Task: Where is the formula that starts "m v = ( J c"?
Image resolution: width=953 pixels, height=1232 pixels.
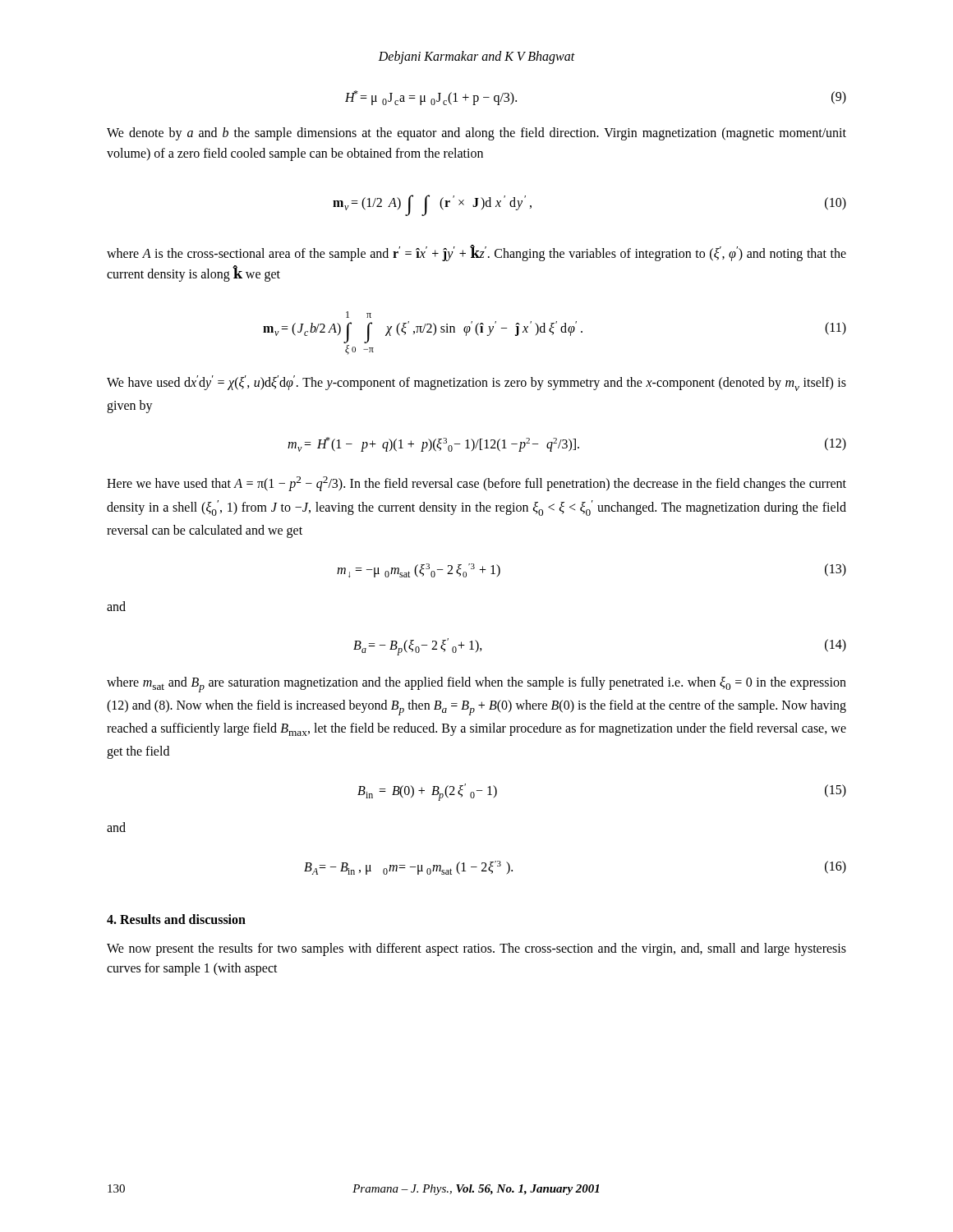Action: (555, 327)
